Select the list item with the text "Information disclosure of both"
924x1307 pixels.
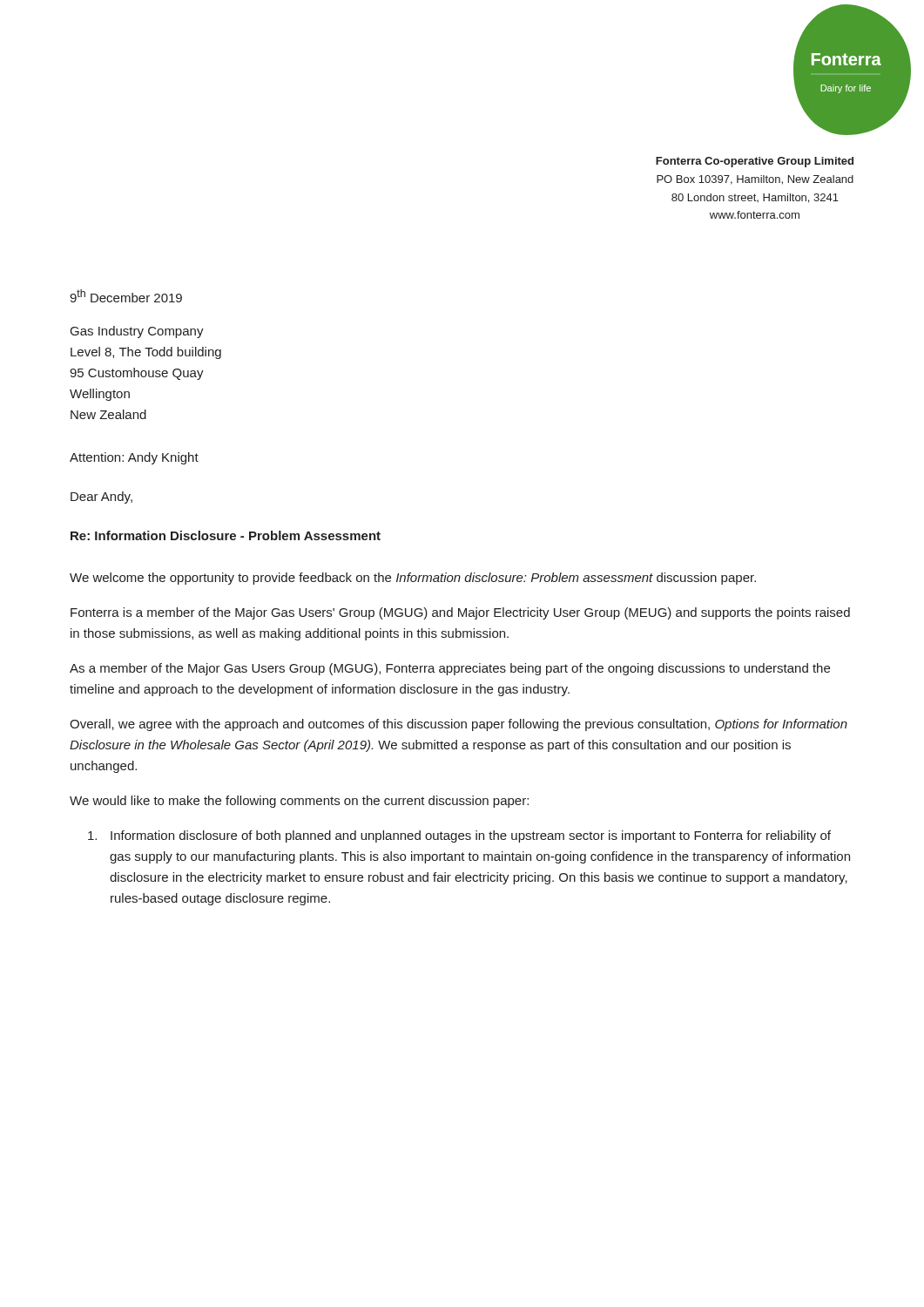point(471,867)
